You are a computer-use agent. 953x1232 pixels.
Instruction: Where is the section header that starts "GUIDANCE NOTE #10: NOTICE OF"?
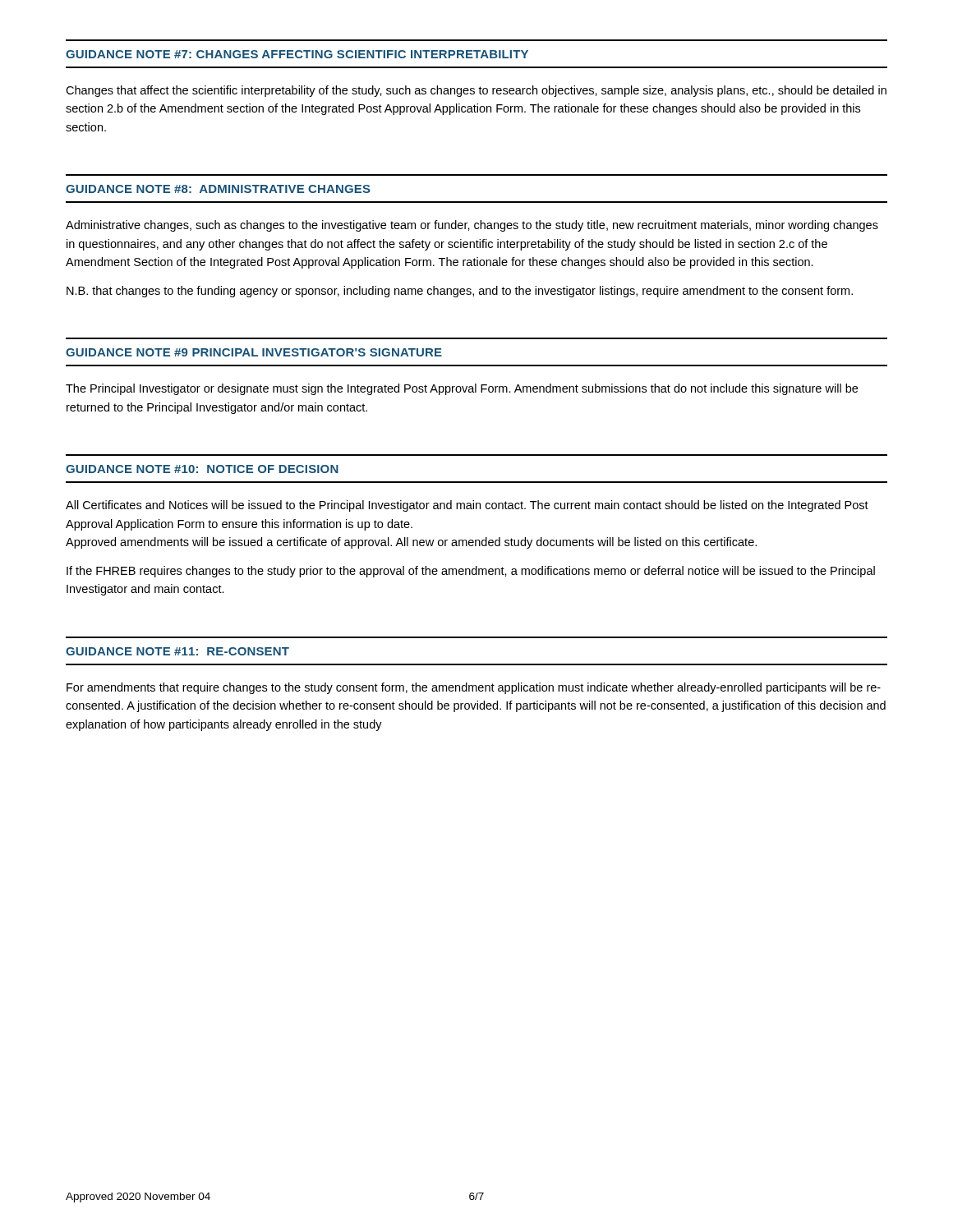pyautogui.click(x=202, y=469)
